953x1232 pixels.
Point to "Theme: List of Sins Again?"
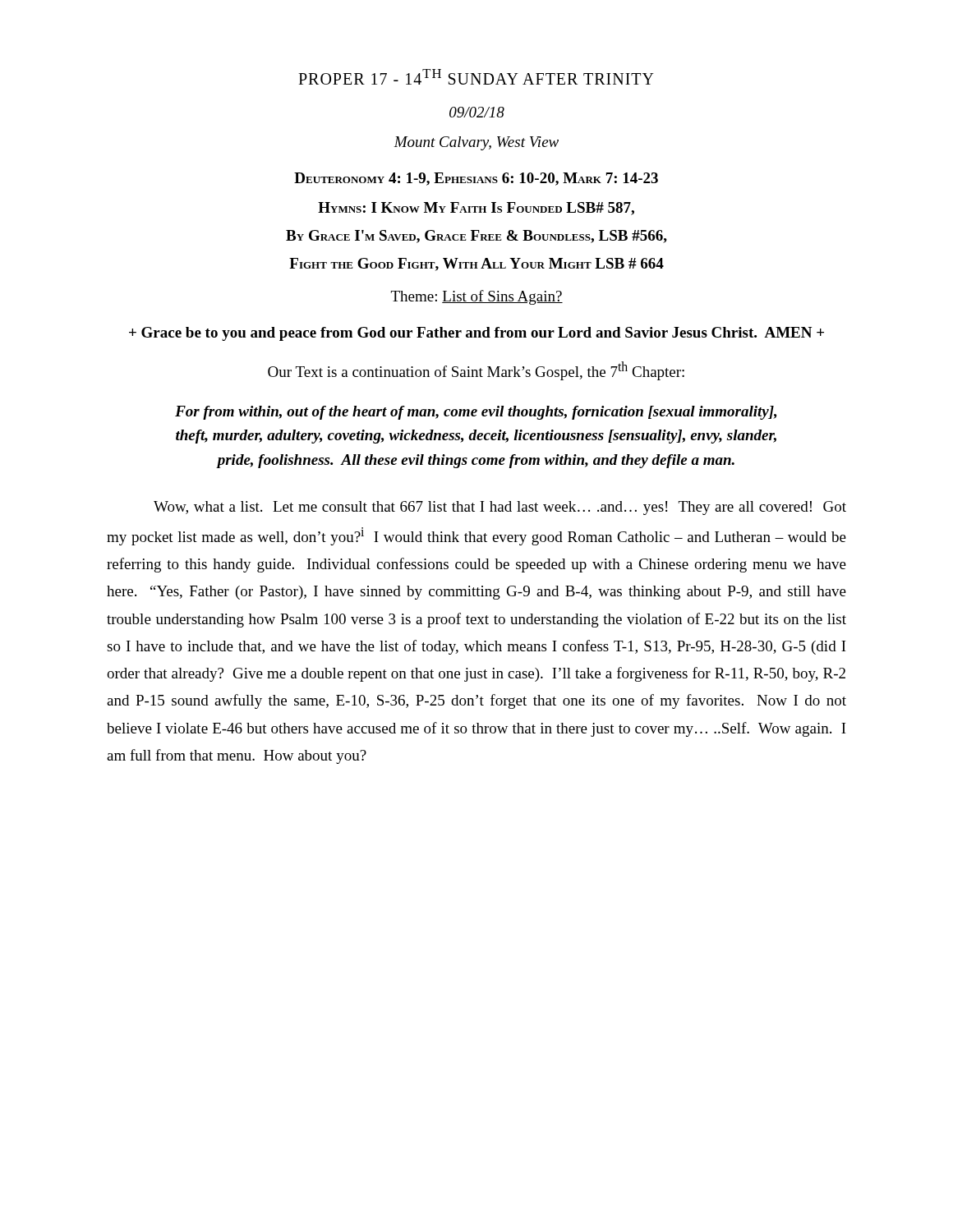476,296
